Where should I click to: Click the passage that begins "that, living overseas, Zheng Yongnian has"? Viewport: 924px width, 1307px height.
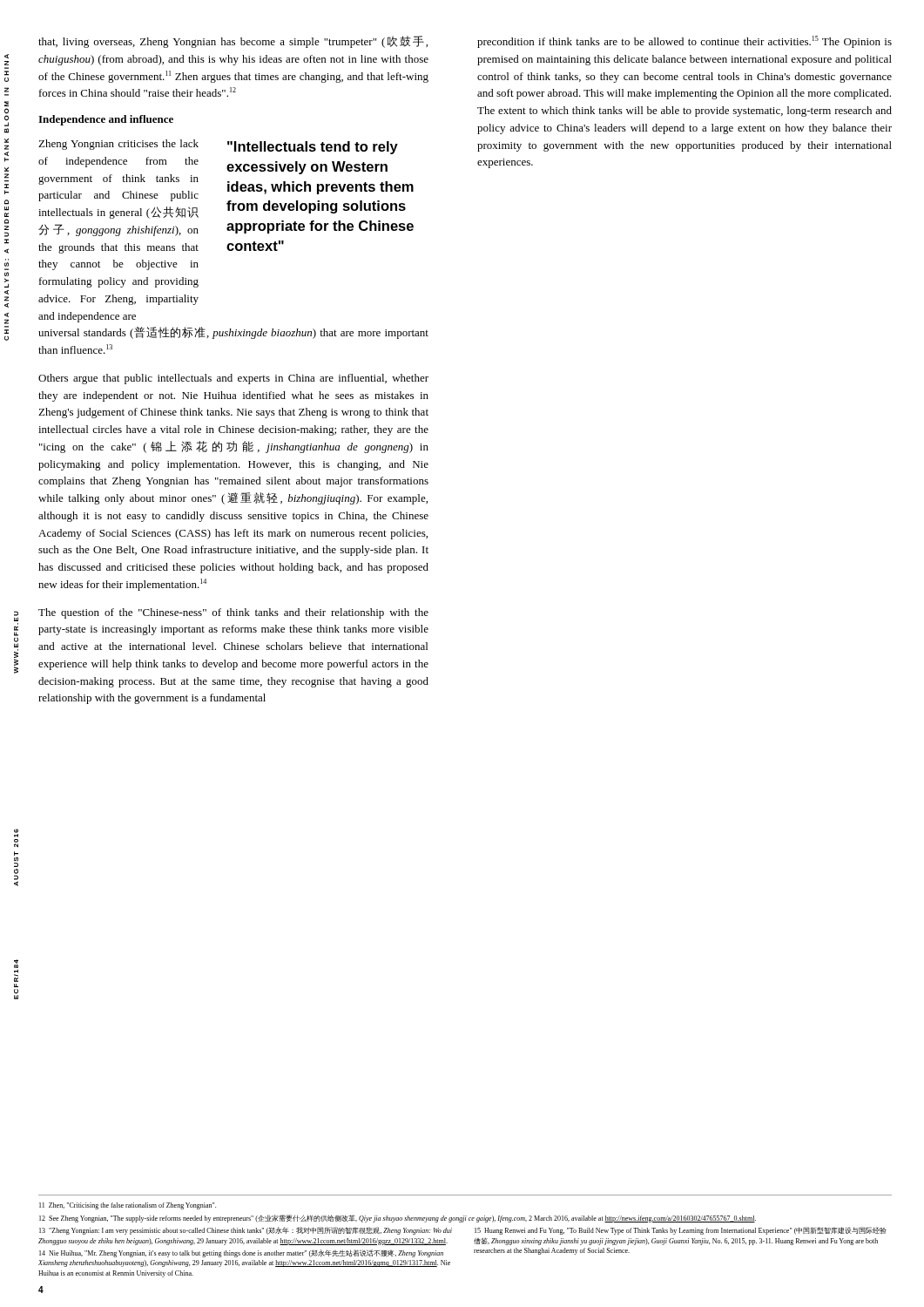click(x=233, y=68)
